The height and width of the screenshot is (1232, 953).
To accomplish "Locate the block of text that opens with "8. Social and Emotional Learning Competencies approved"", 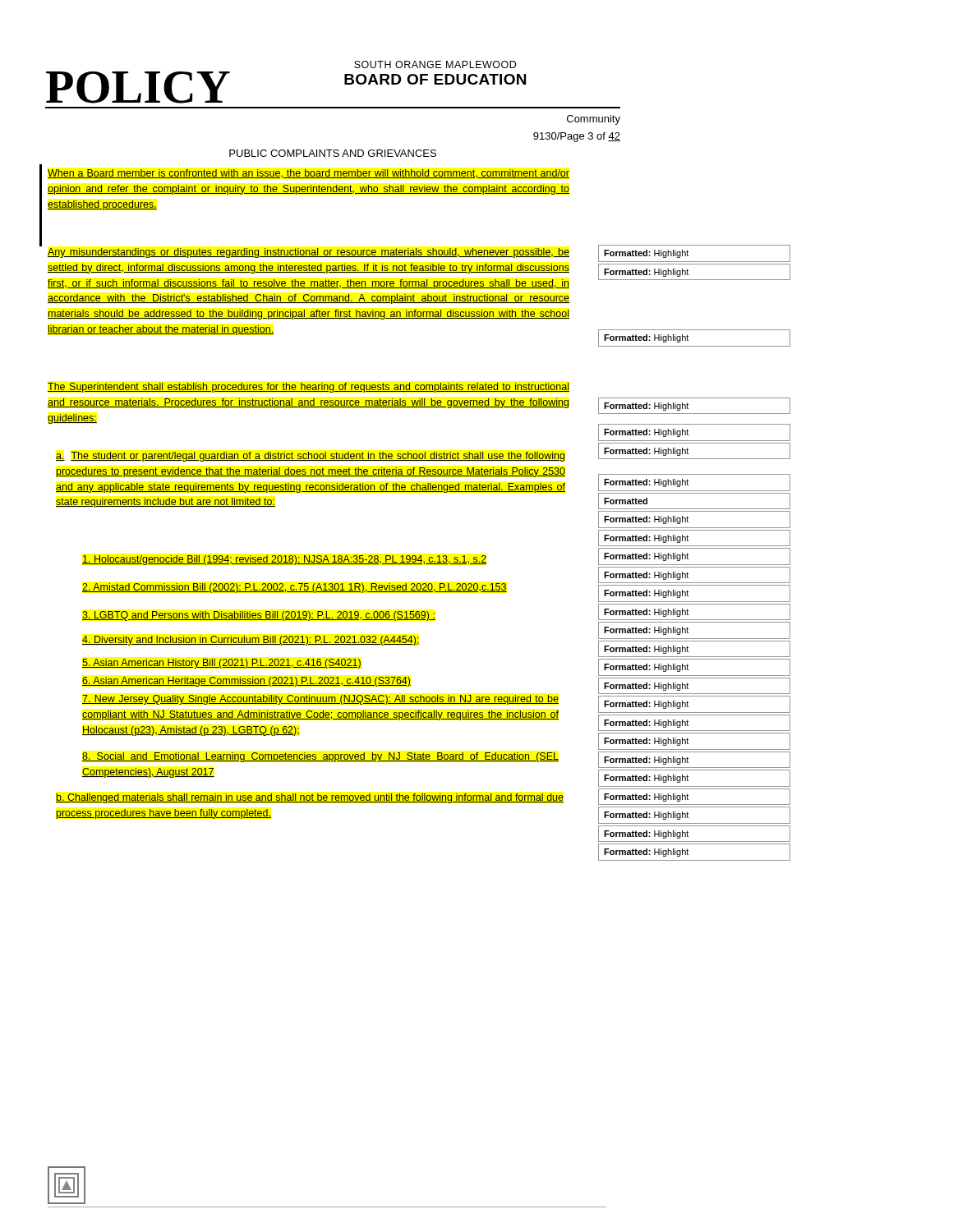I will coord(320,764).
